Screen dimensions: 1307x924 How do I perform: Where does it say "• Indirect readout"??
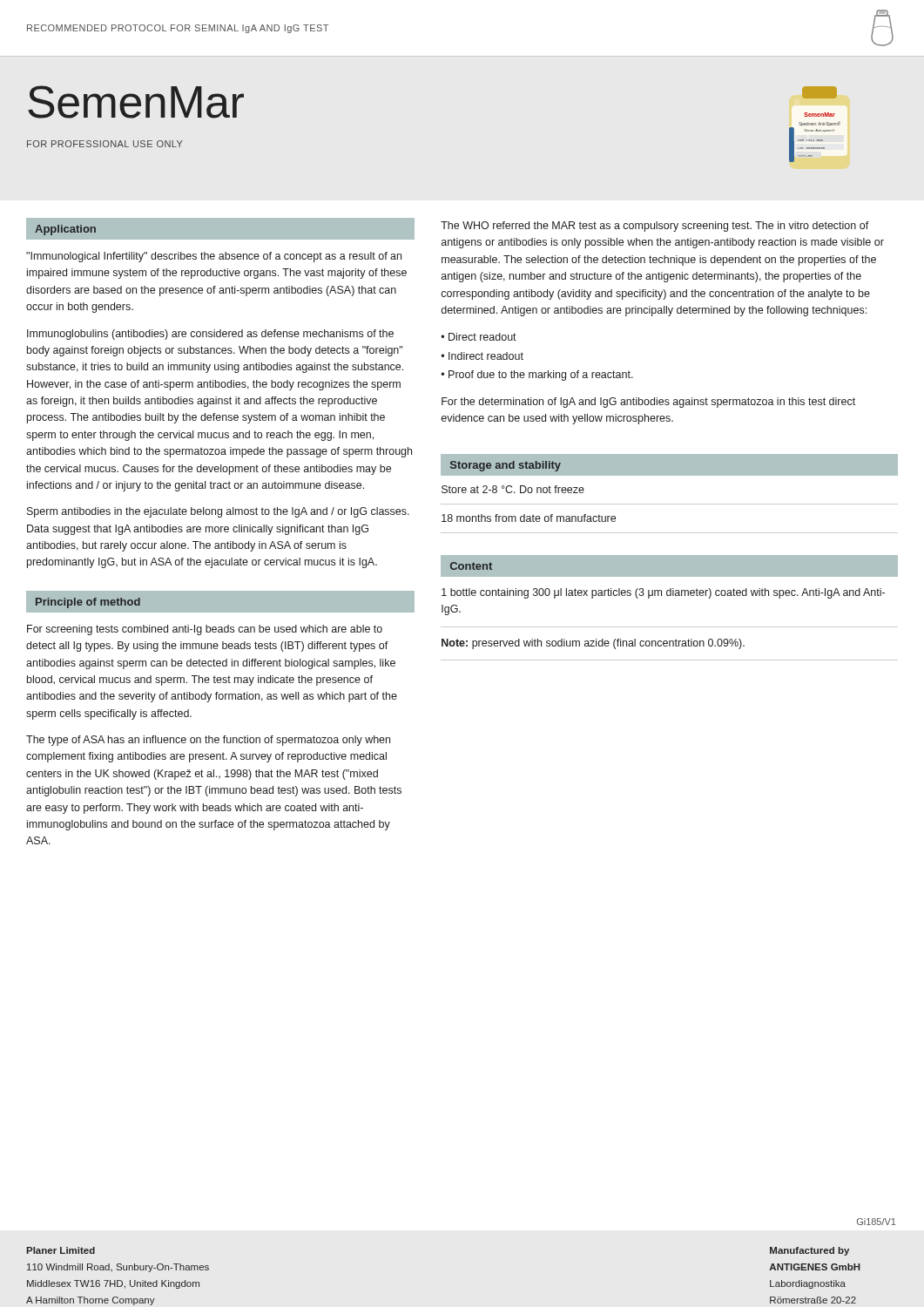coord(482,356)
